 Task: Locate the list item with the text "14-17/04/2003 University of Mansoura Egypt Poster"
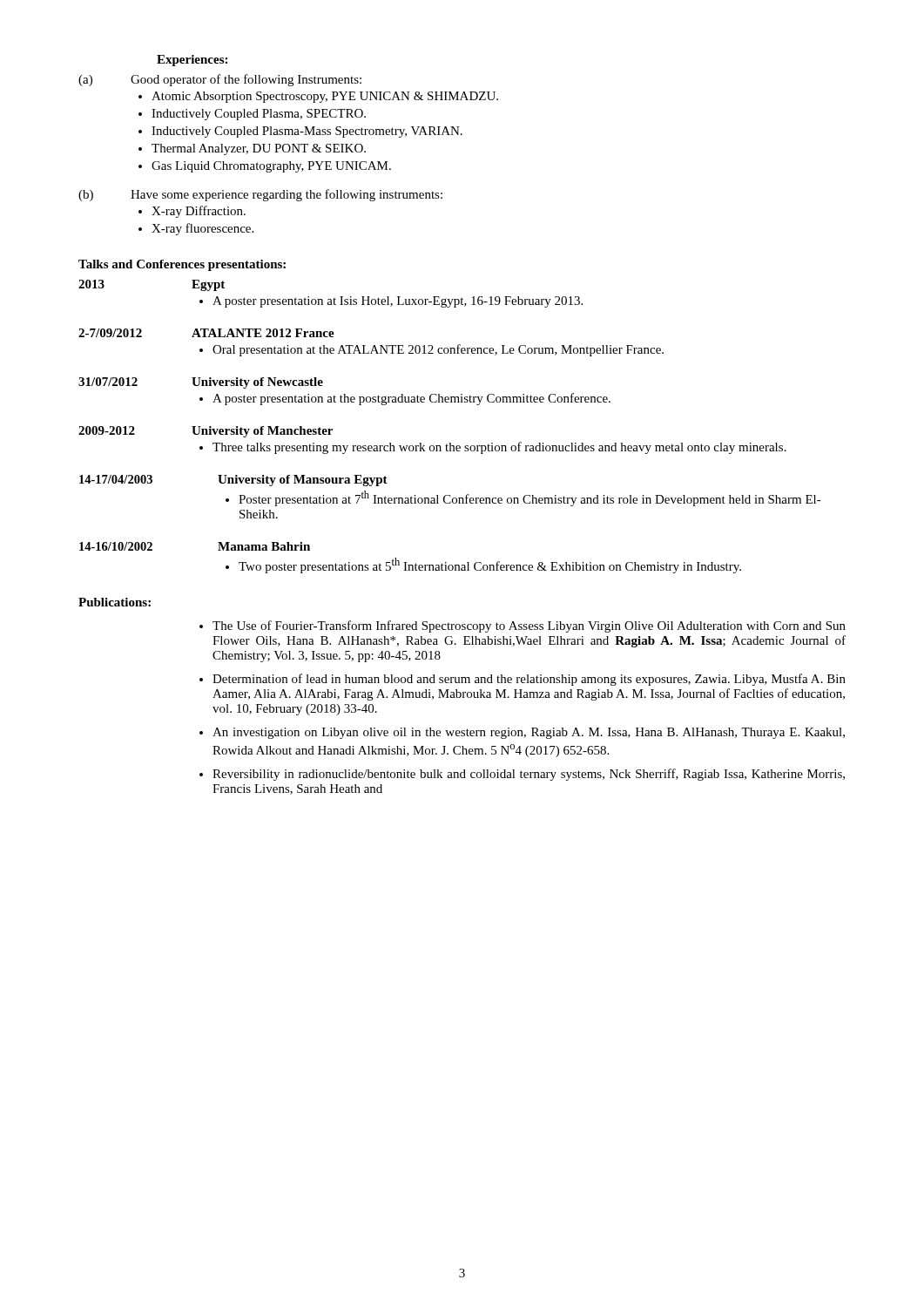pyautogui.click(x=462, y=500)
